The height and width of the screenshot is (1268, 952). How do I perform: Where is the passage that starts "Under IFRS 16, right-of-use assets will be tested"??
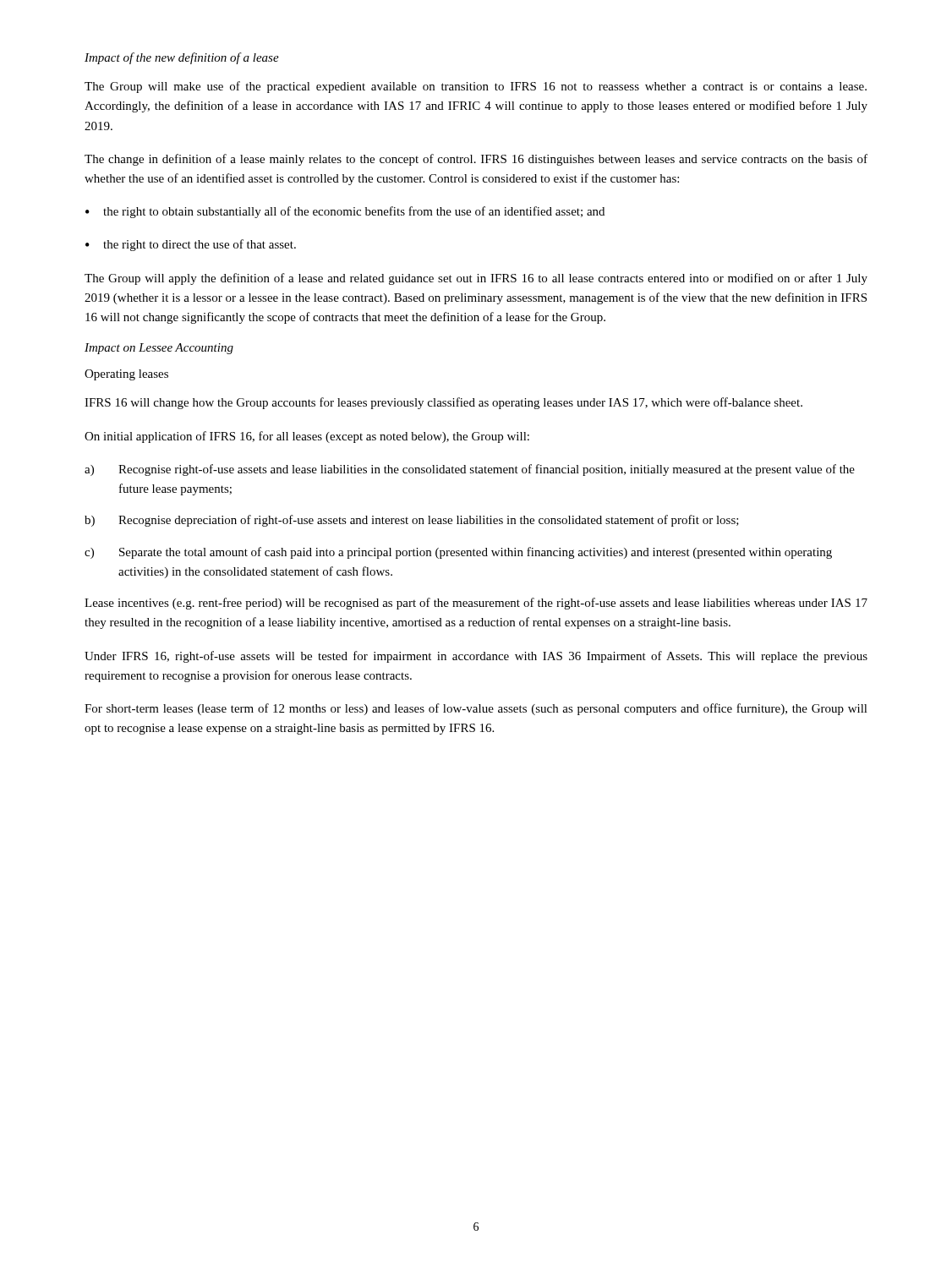coord(476,666)
